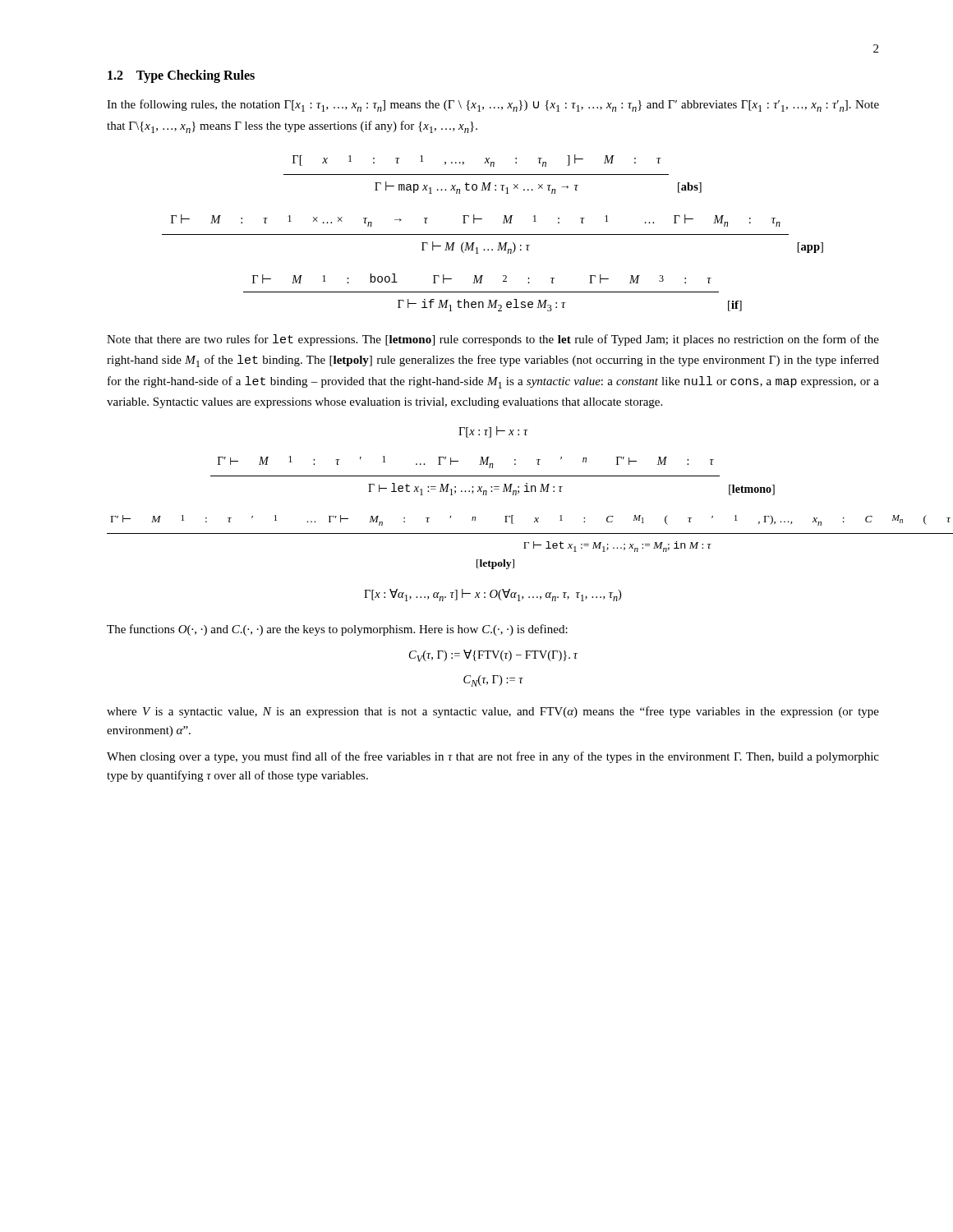Click where it says "1.2 Type Checking Rules"
Image resolution: width=953 pixels, height=1232 pixels.
[x=181, y=75]
